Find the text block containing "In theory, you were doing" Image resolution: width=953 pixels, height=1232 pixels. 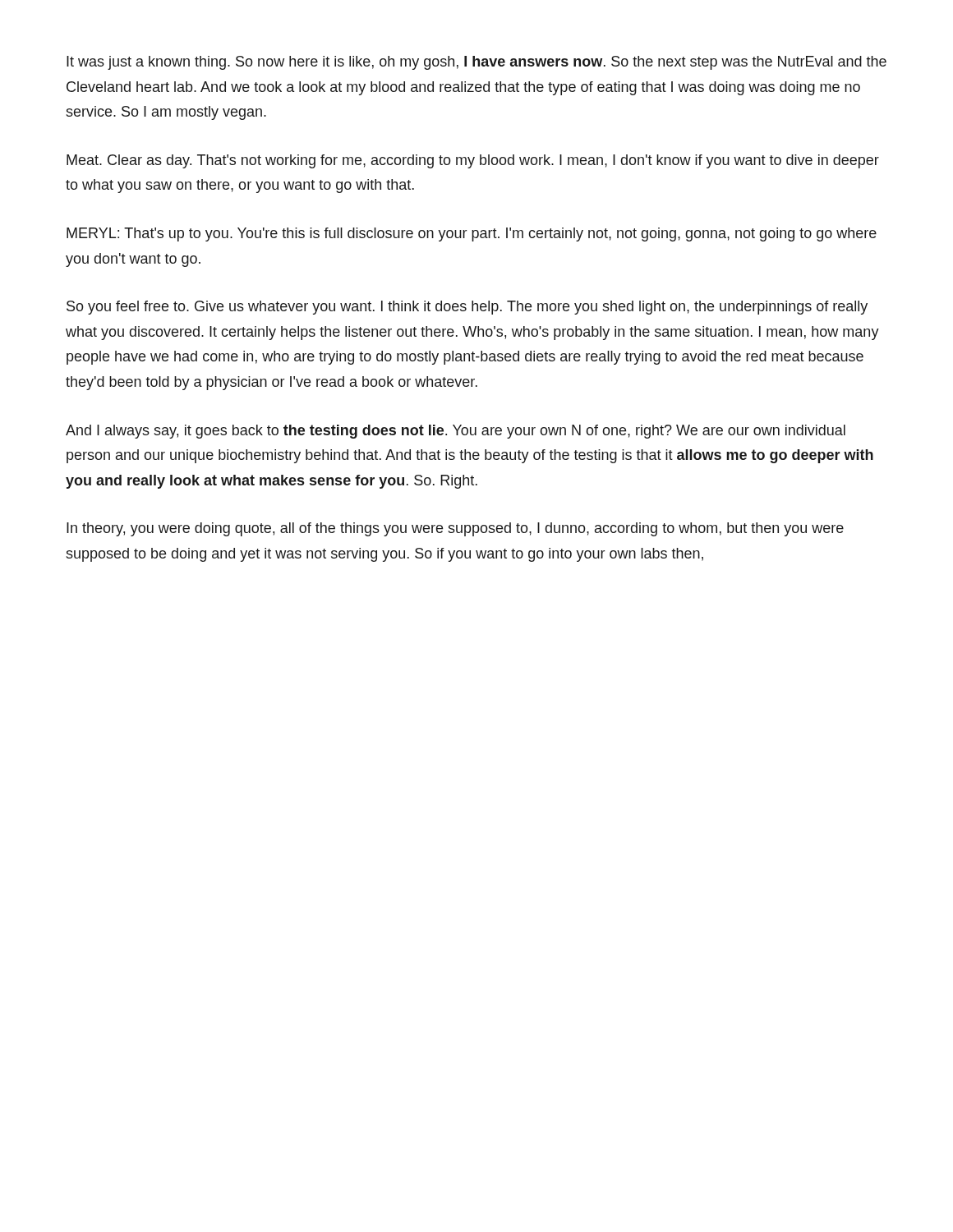pos(455,541)
